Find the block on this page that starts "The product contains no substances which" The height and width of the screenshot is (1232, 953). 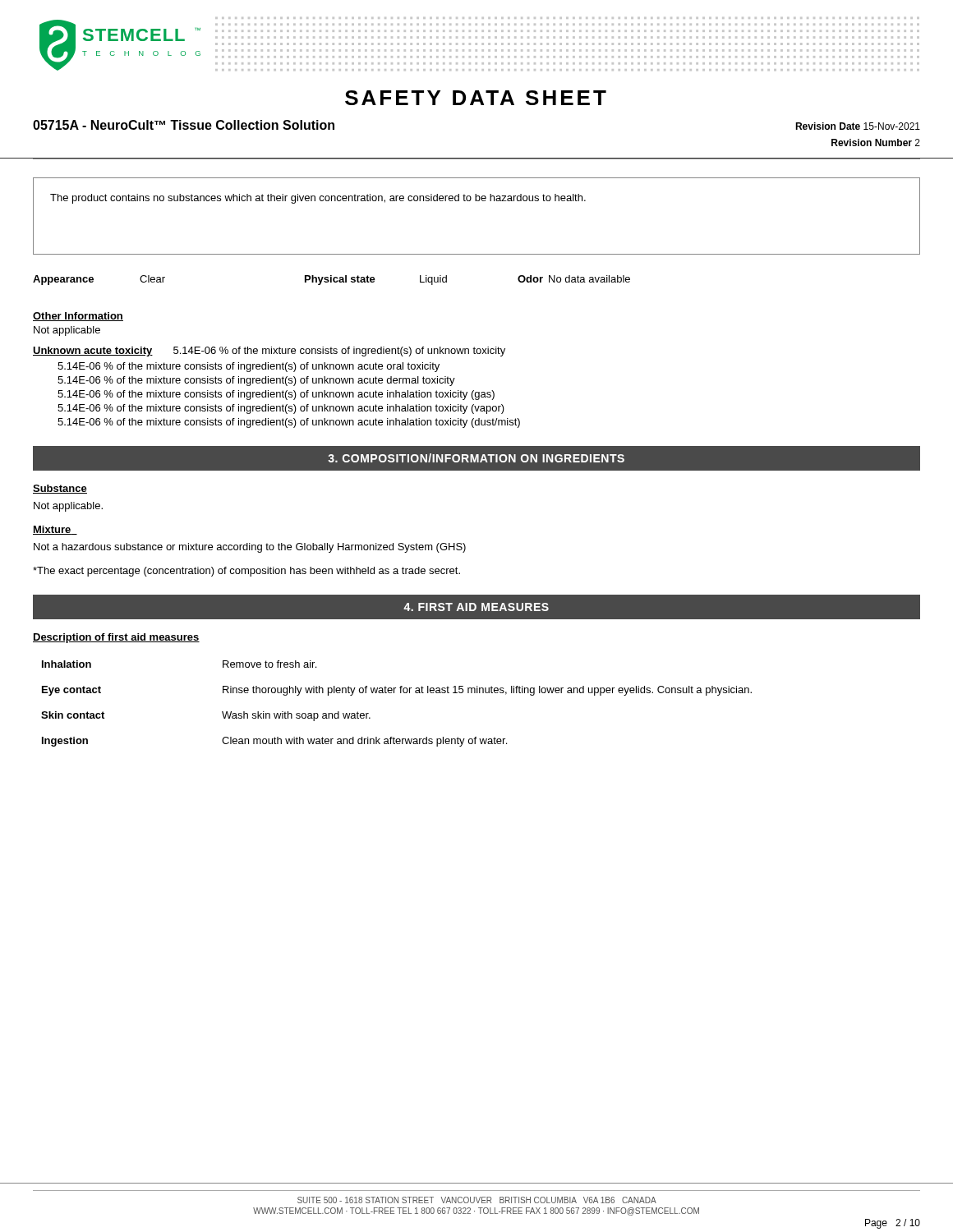tap(318, 197)
